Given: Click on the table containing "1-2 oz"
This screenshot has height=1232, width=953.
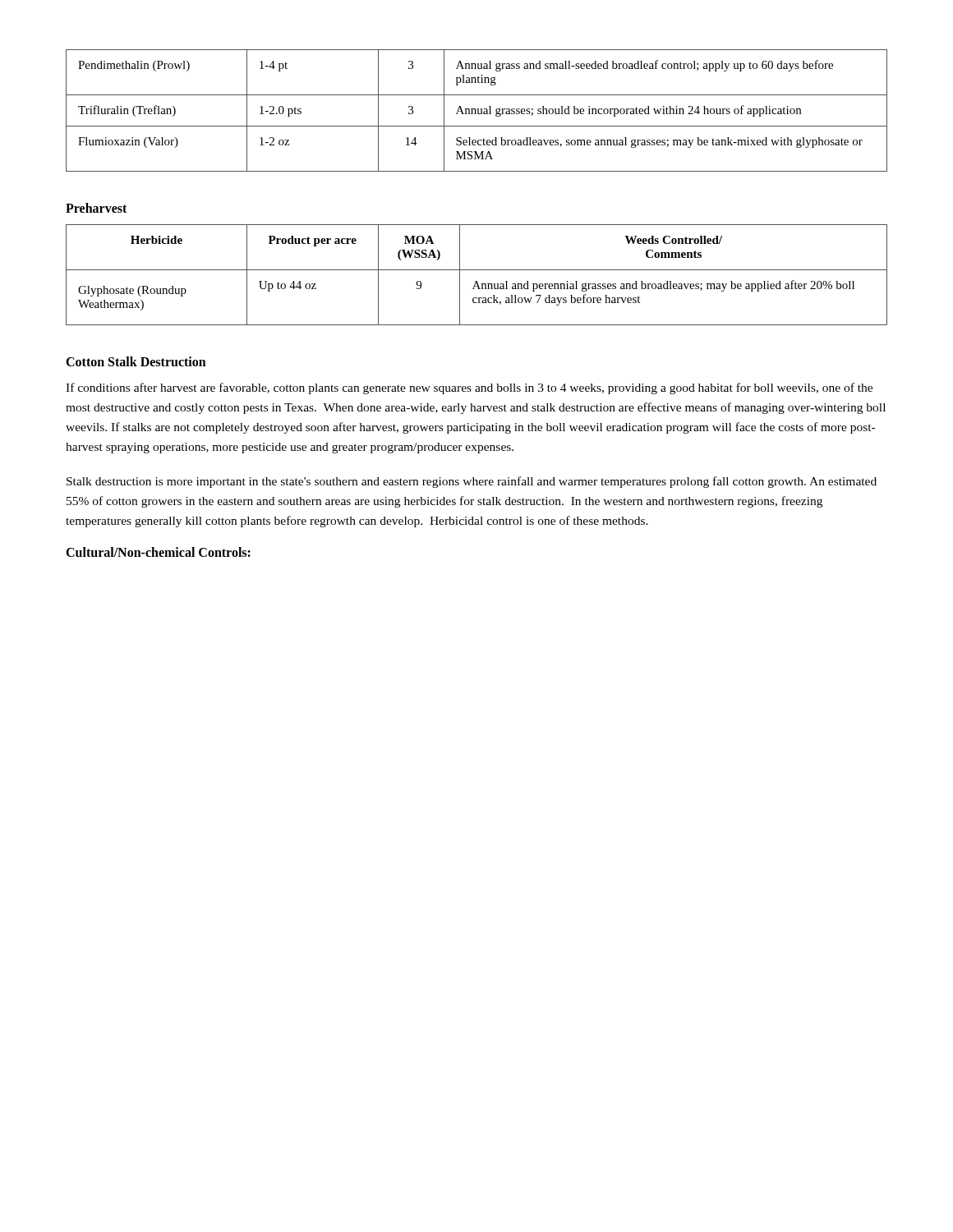Looking at the screenshot, I should (x=476, y=110).
